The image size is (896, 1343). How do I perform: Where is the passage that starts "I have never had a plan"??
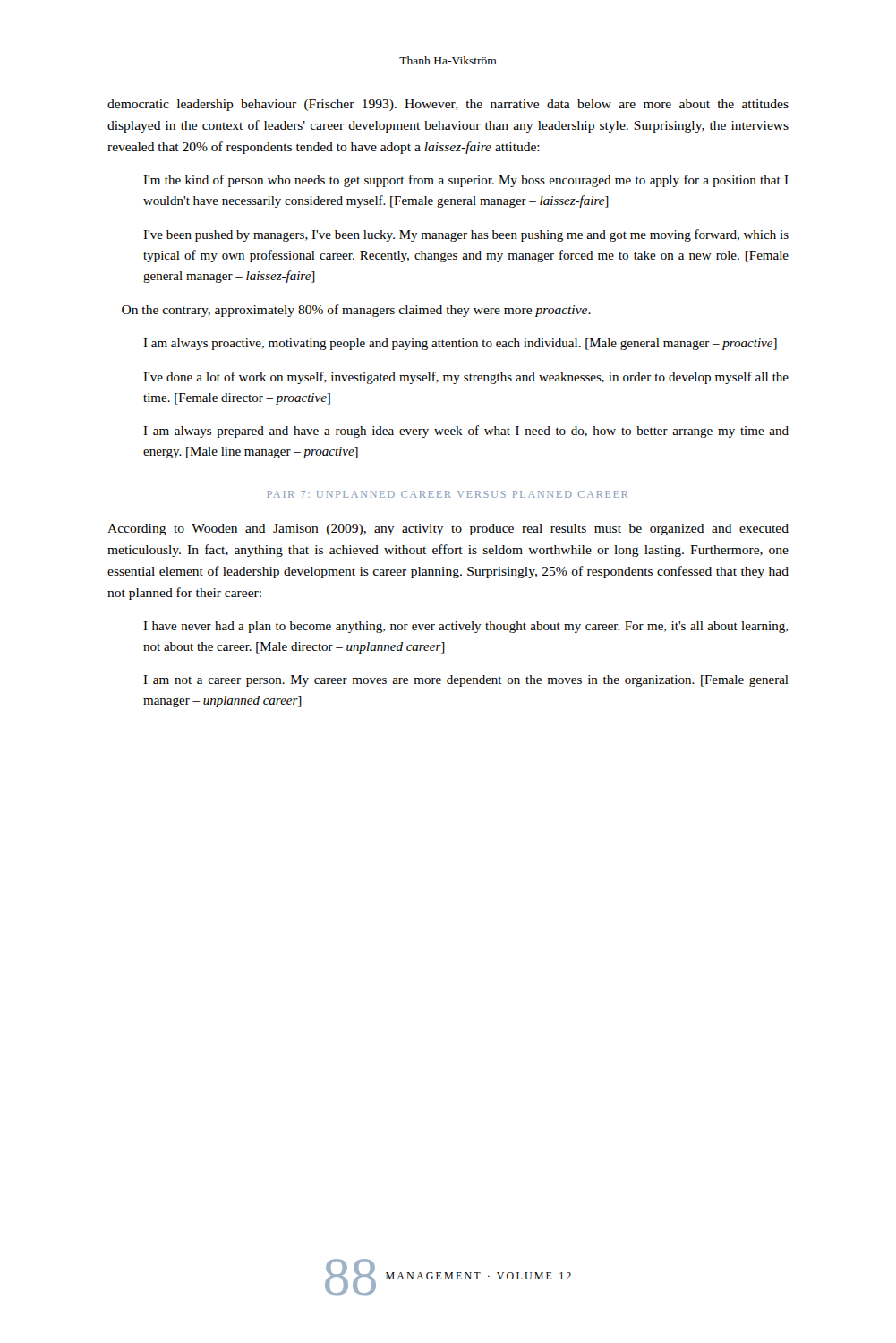tap(466, 636)
